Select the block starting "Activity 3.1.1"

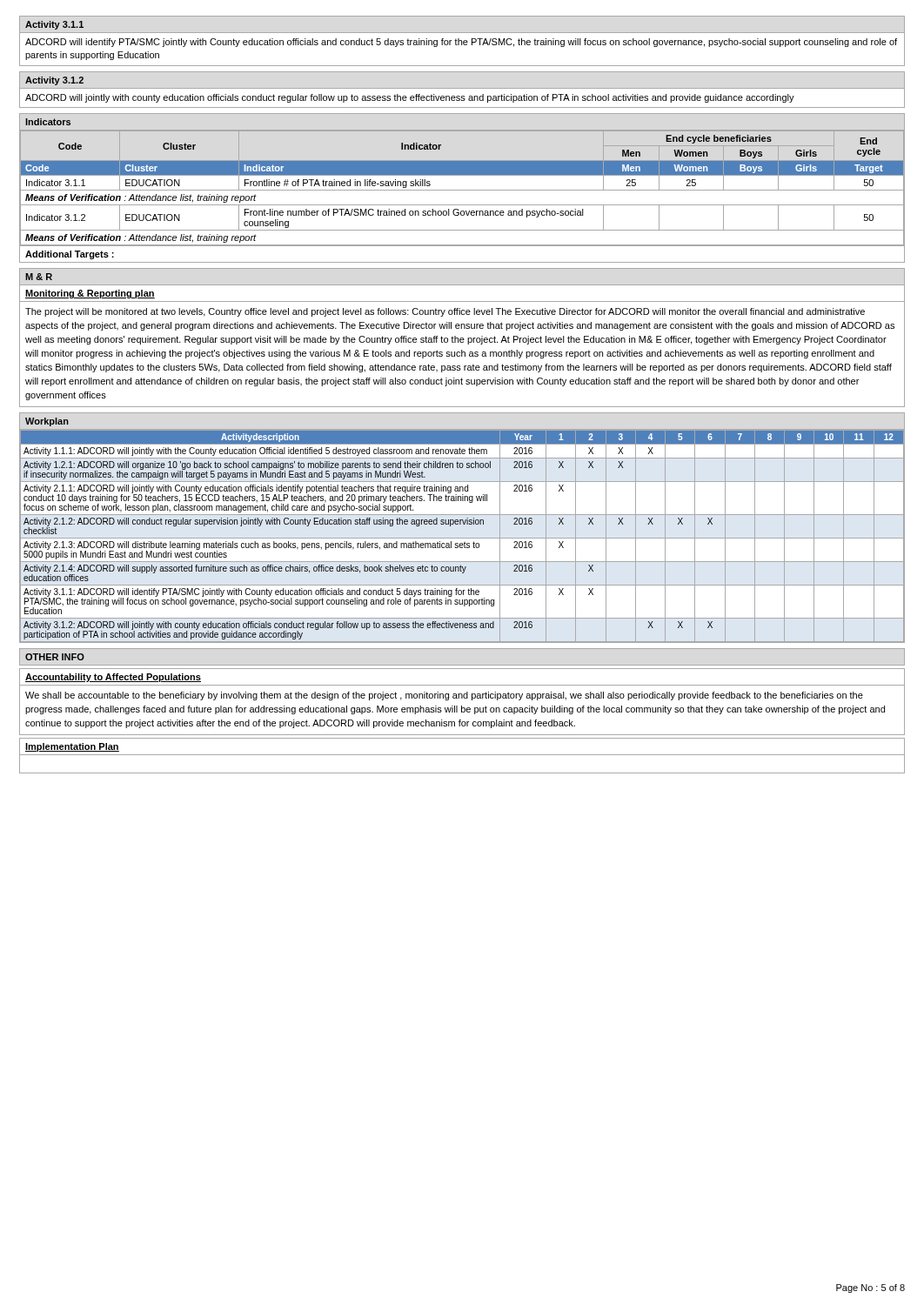(54, 24)
